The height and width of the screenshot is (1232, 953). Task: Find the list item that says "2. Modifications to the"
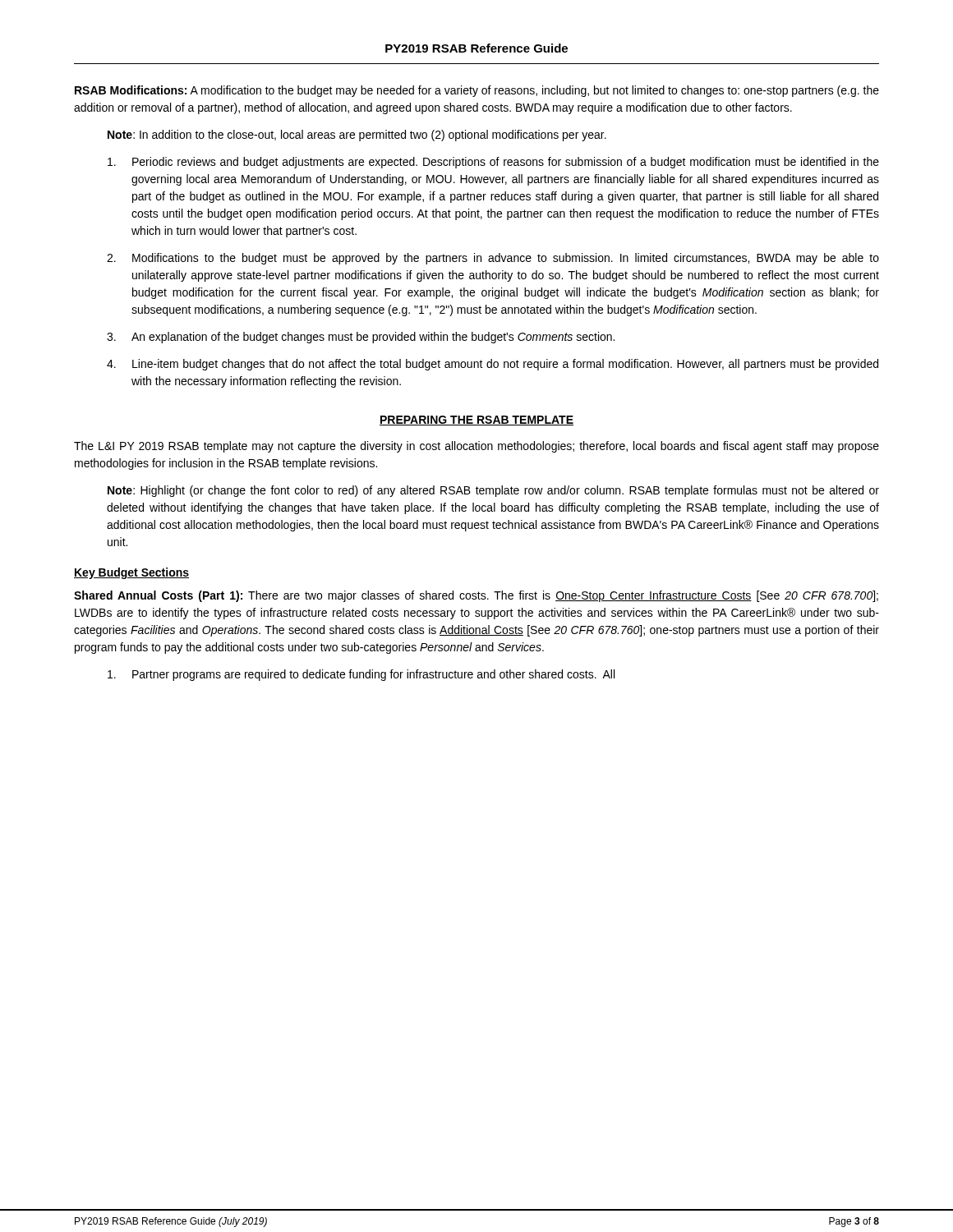point(493,284)
